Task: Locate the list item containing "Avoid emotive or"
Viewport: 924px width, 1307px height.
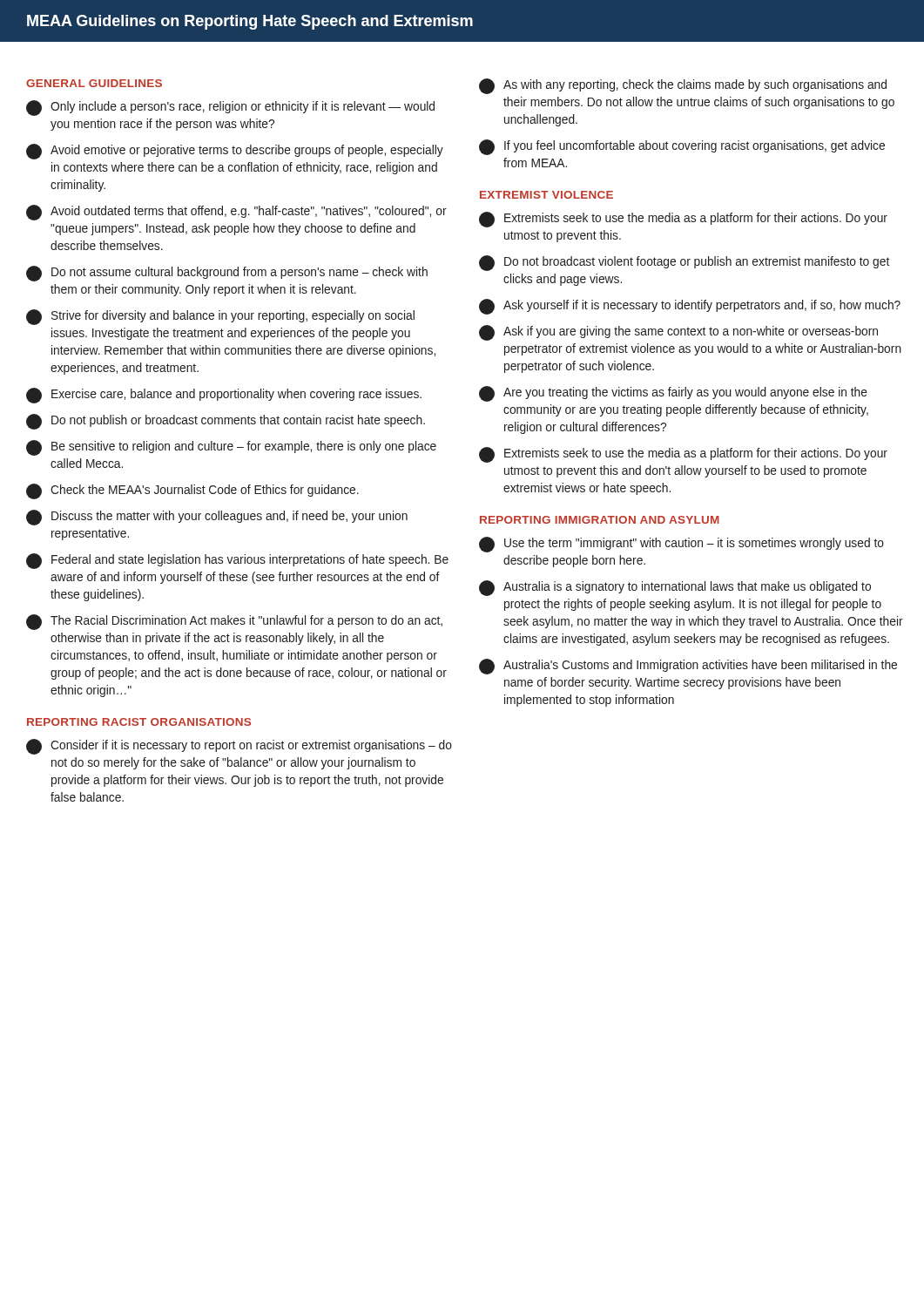Action: (240, 168)
